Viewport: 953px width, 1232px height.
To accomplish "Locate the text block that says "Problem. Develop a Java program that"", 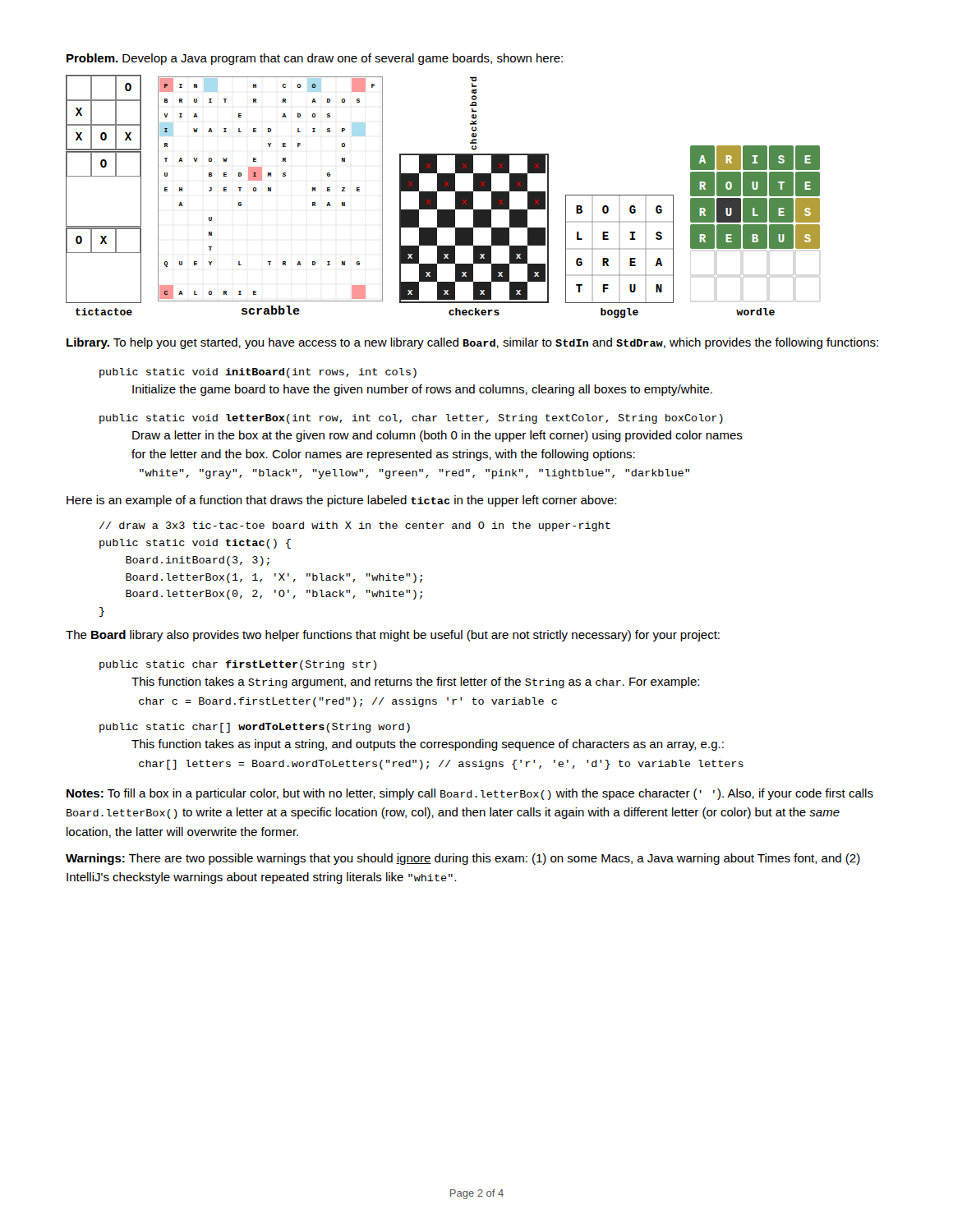I will (x=315, y=58).
